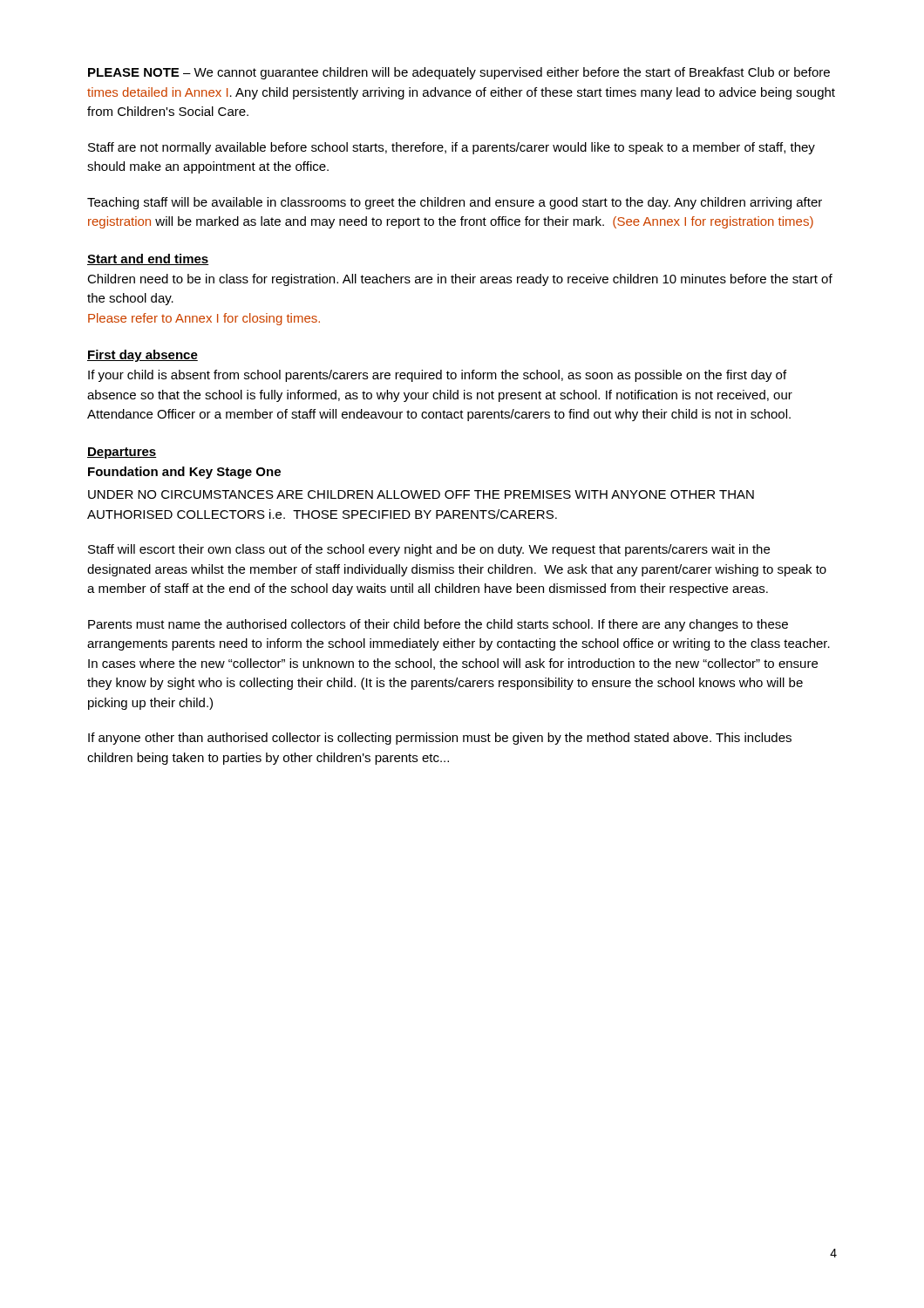Find the passage starting "Parents must name"
924x1308 pixels.
pos(461,663)
